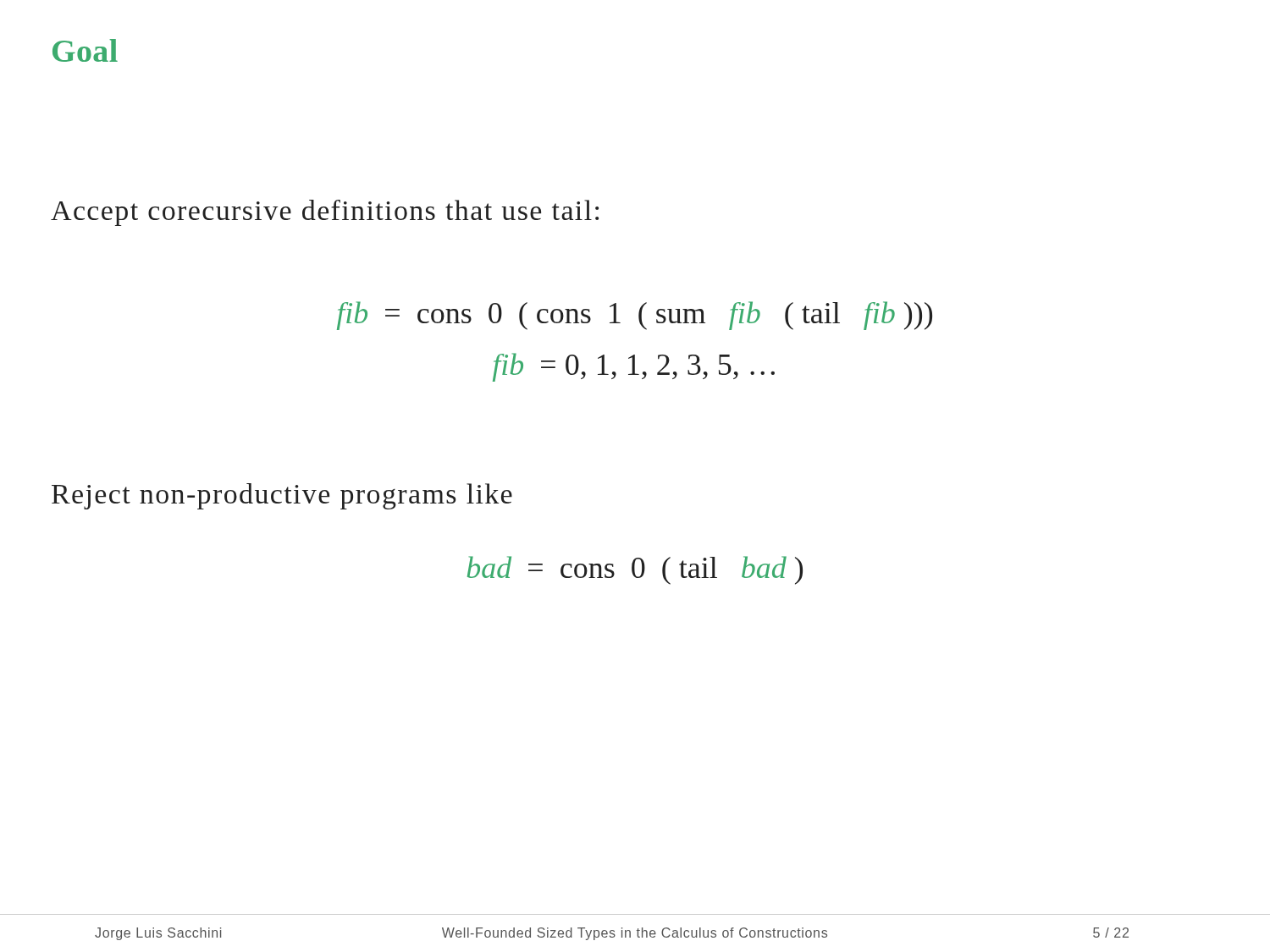Point to the passage starting "fib = cons 0"
Viewport: 1270px width, 952px height.
(x=635, y=339)
